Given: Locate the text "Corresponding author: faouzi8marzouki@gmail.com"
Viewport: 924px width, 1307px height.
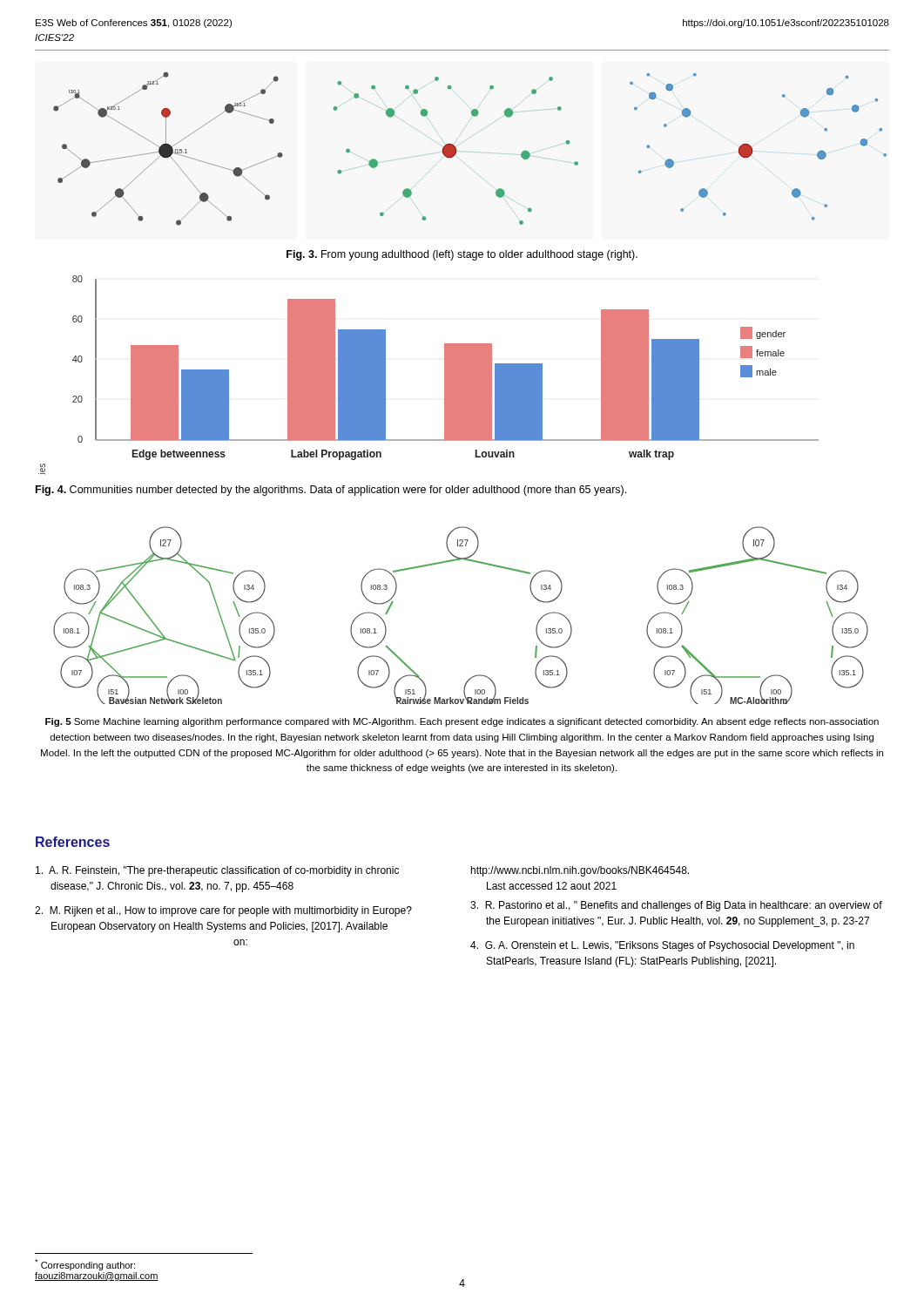Looking at the screenshot, I should (96, 1269).
